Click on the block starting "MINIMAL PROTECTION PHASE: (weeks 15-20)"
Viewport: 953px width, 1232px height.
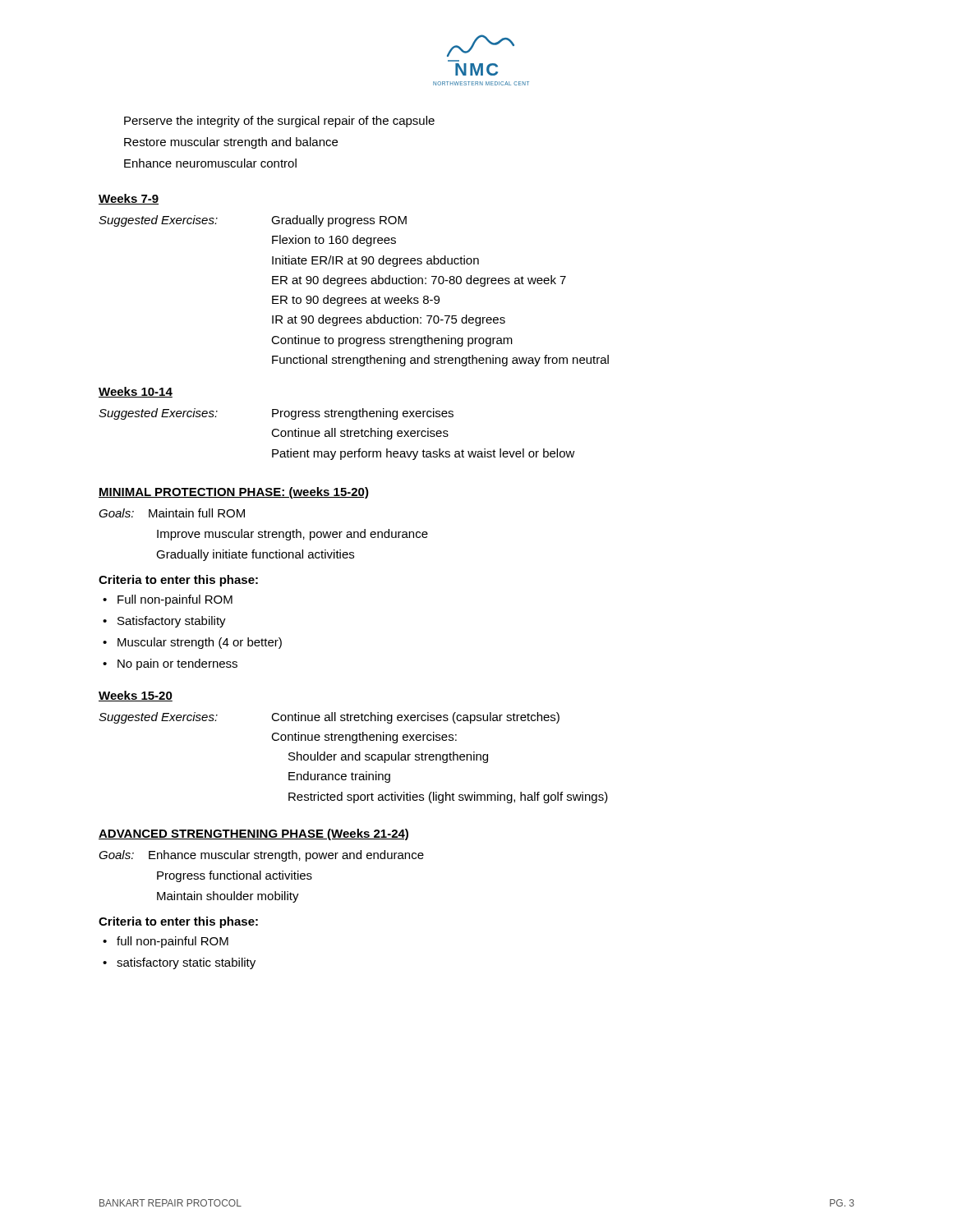pyautogui.click(x=234, y=491)
